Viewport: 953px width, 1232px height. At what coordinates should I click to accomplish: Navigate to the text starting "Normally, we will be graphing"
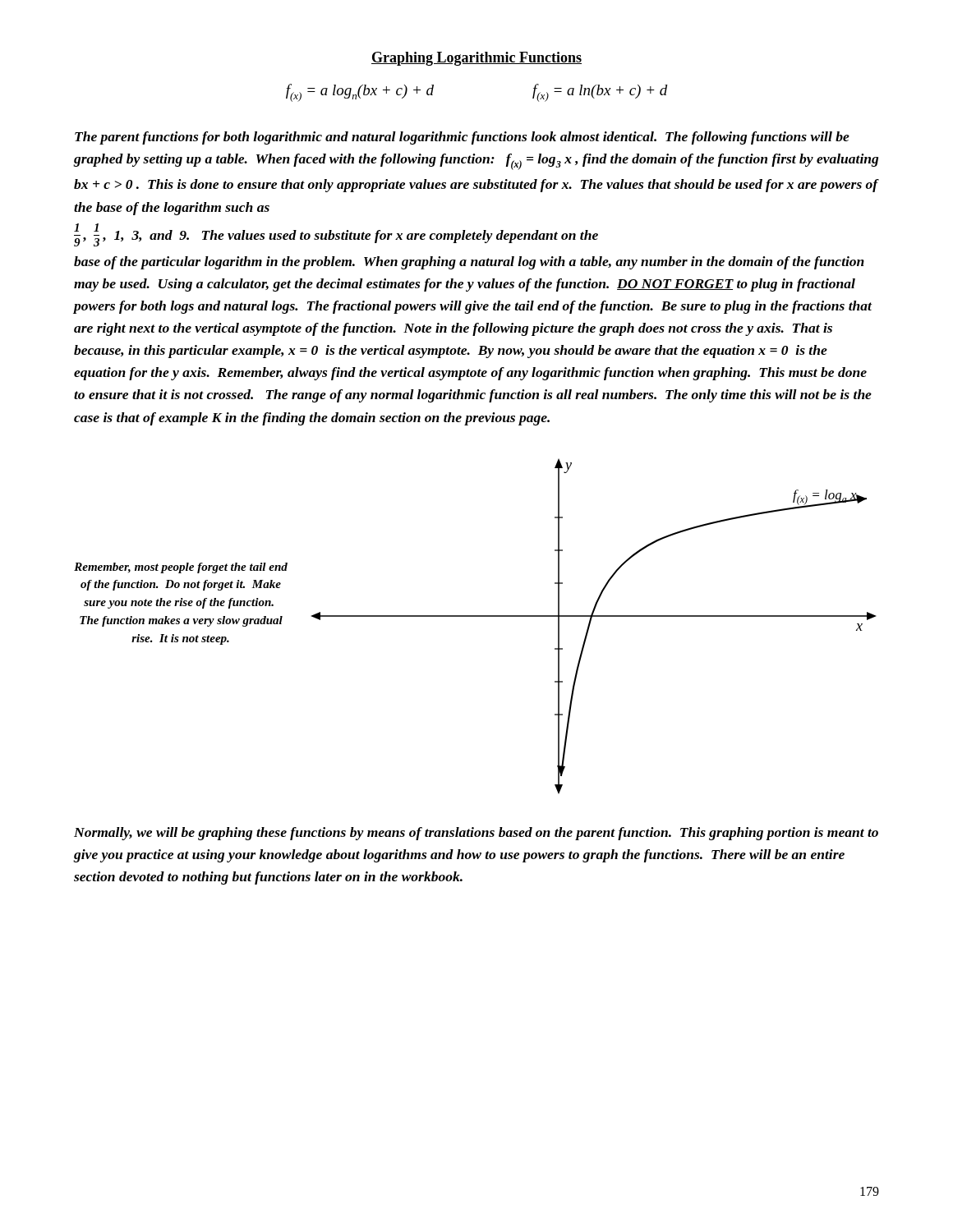coord(476,854)
